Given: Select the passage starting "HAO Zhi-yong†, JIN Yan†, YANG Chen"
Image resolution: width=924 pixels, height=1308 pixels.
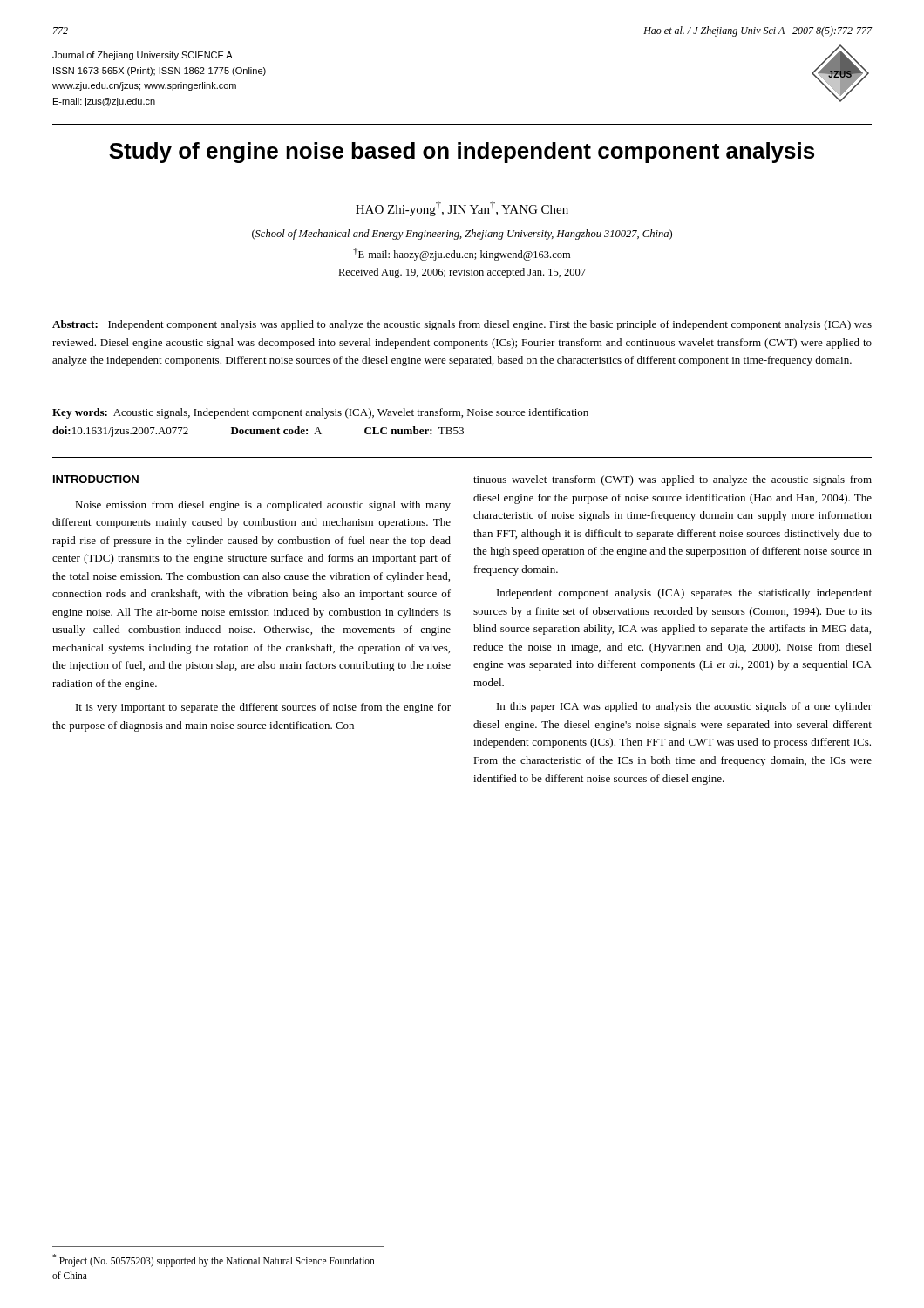Looking at the screenshot, I should point(462,208).
